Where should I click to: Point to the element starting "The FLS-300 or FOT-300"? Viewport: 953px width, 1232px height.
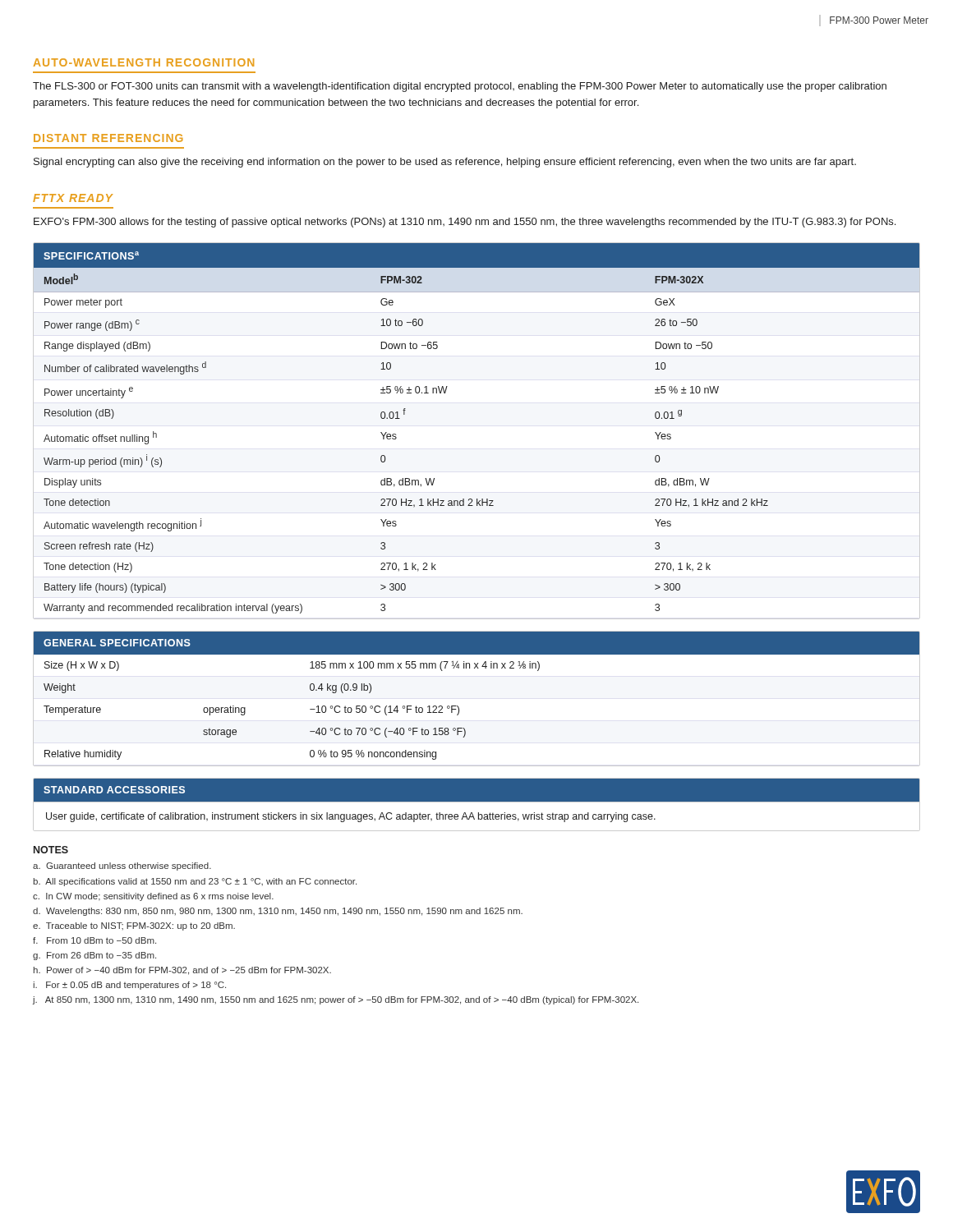460,94
